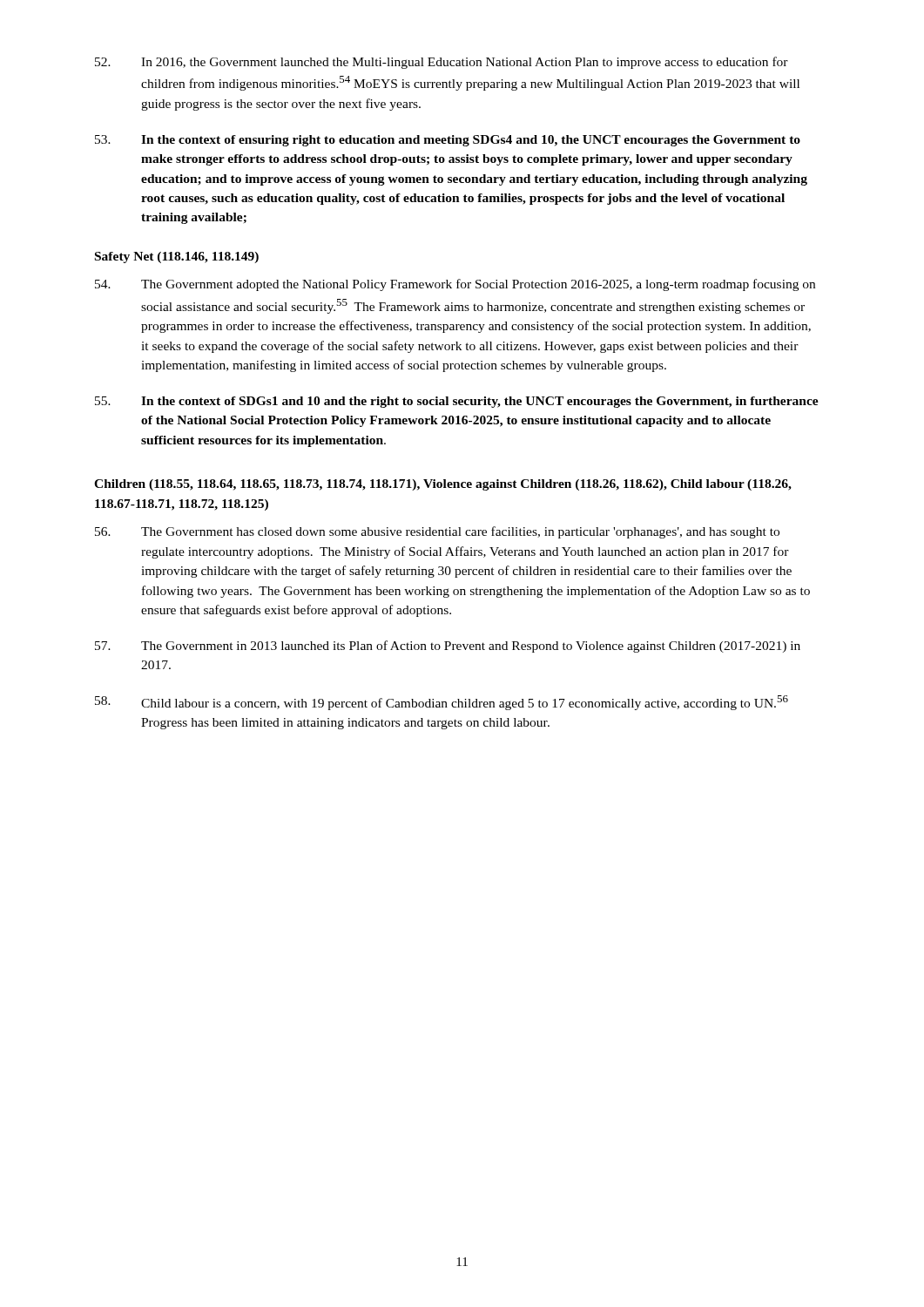Image resolution: width=924 pixels, height=1307 pixels.
Task: Click on the passage starting "55. In the context of SDGs1 and"
Action: click(x=457, y=420)
